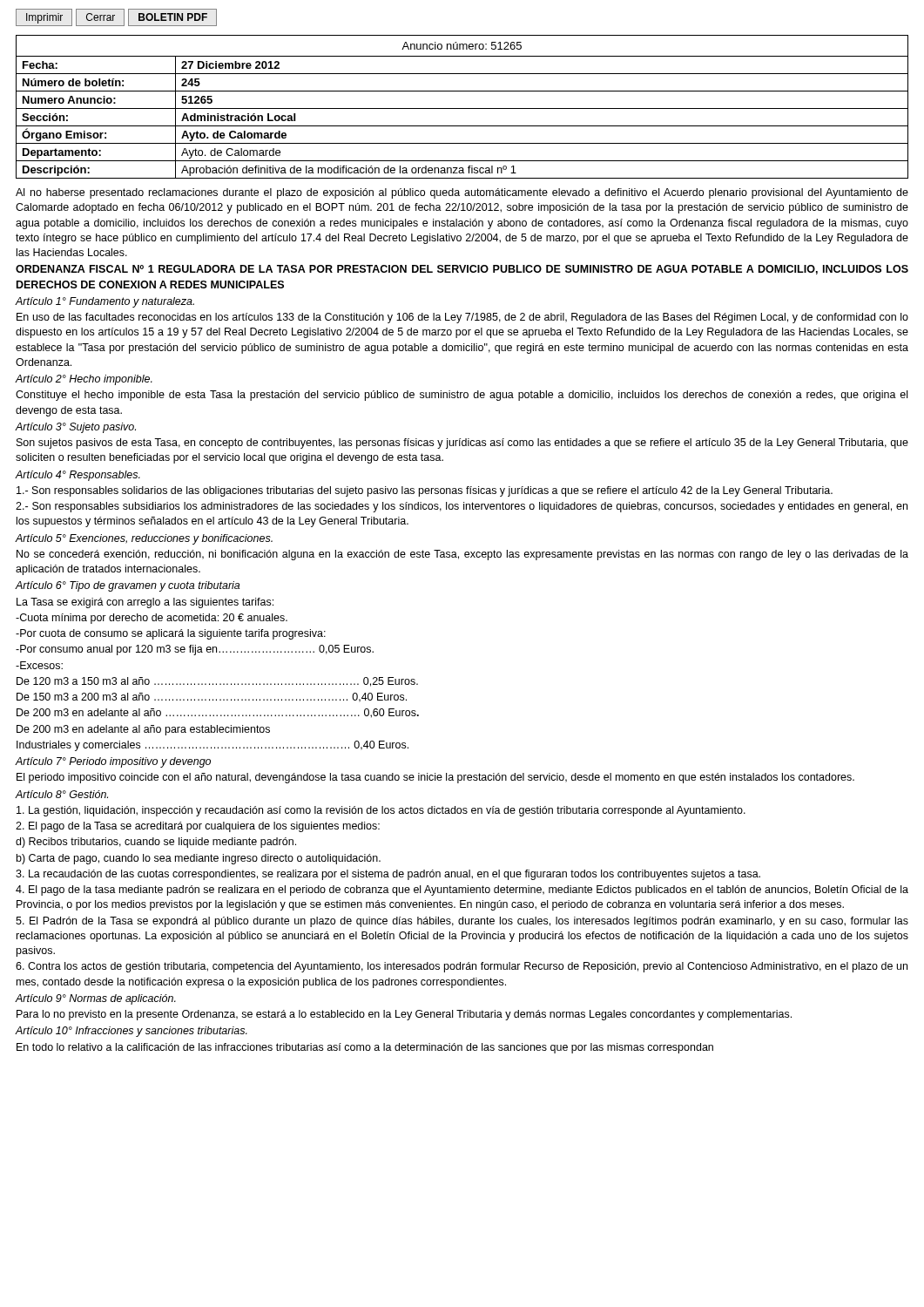Viewport: 924px width, 1307px height.
Task: Point to the text starting "Artículo 5° Exenciones, reducciones"
Action: 462,554
